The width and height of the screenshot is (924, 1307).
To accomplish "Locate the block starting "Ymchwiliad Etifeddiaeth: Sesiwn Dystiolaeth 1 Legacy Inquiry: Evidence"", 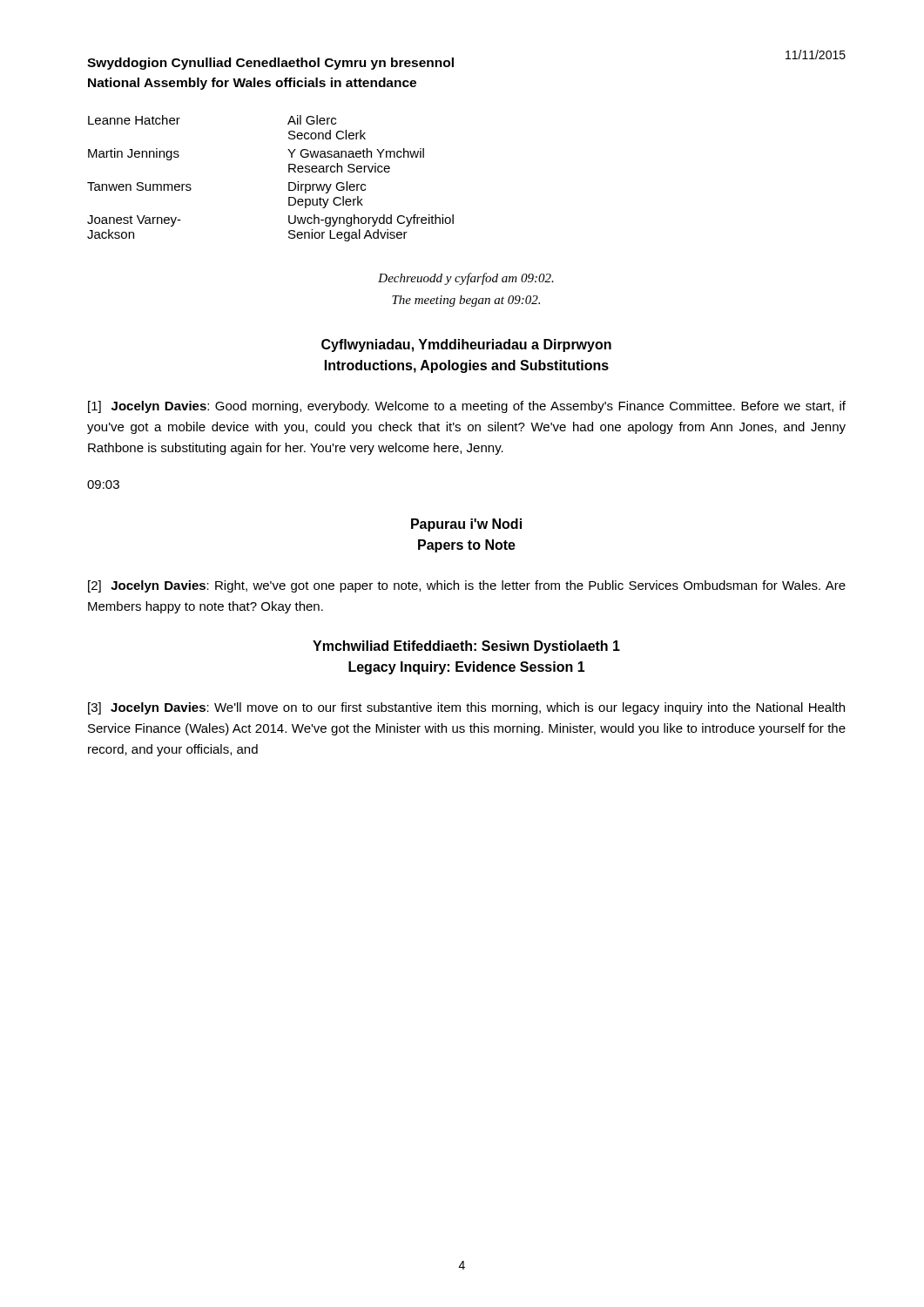I will (466, 656).
